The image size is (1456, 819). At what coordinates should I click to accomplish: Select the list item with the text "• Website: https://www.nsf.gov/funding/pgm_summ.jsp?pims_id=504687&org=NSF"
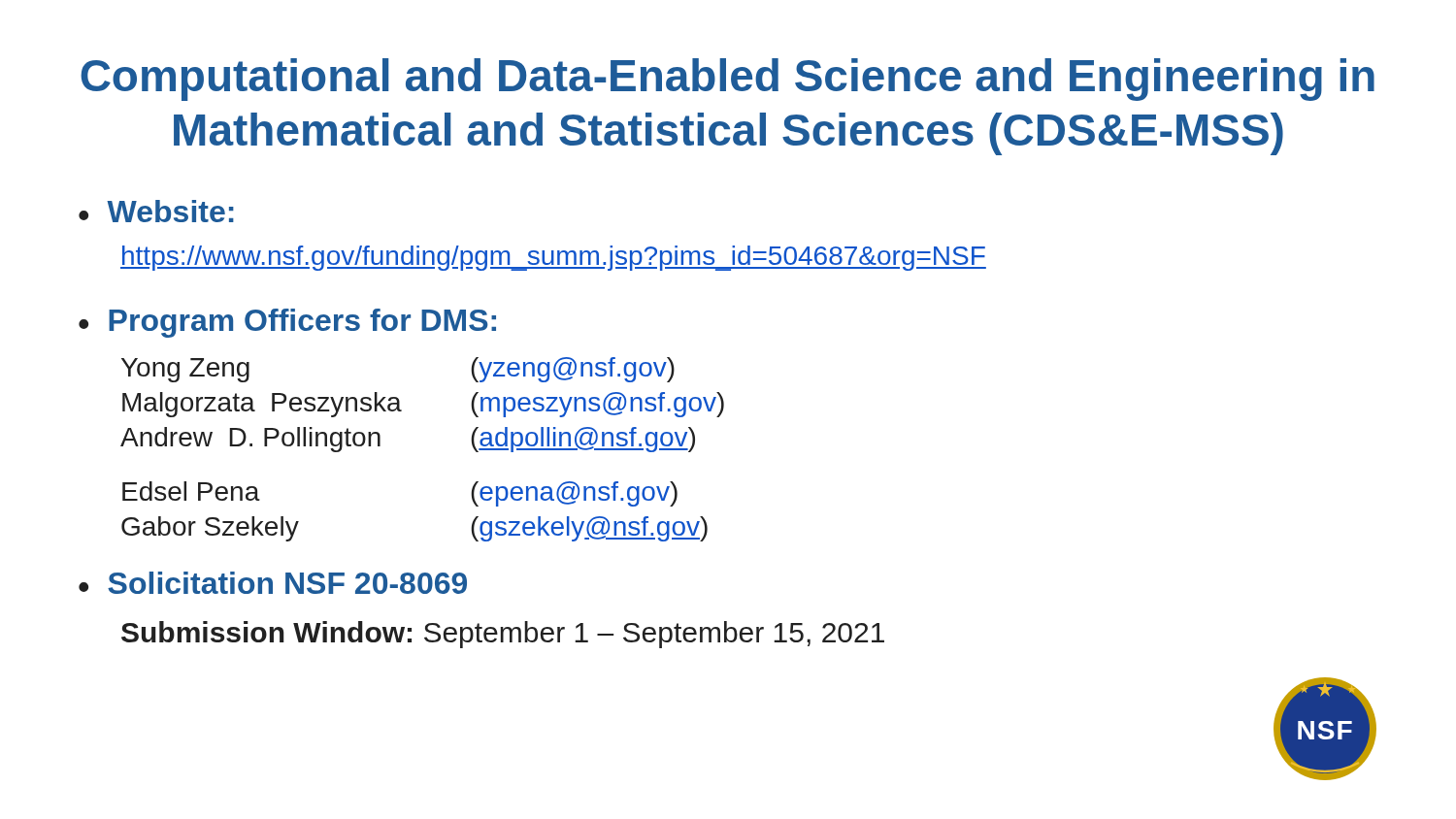tap(728, 233)
